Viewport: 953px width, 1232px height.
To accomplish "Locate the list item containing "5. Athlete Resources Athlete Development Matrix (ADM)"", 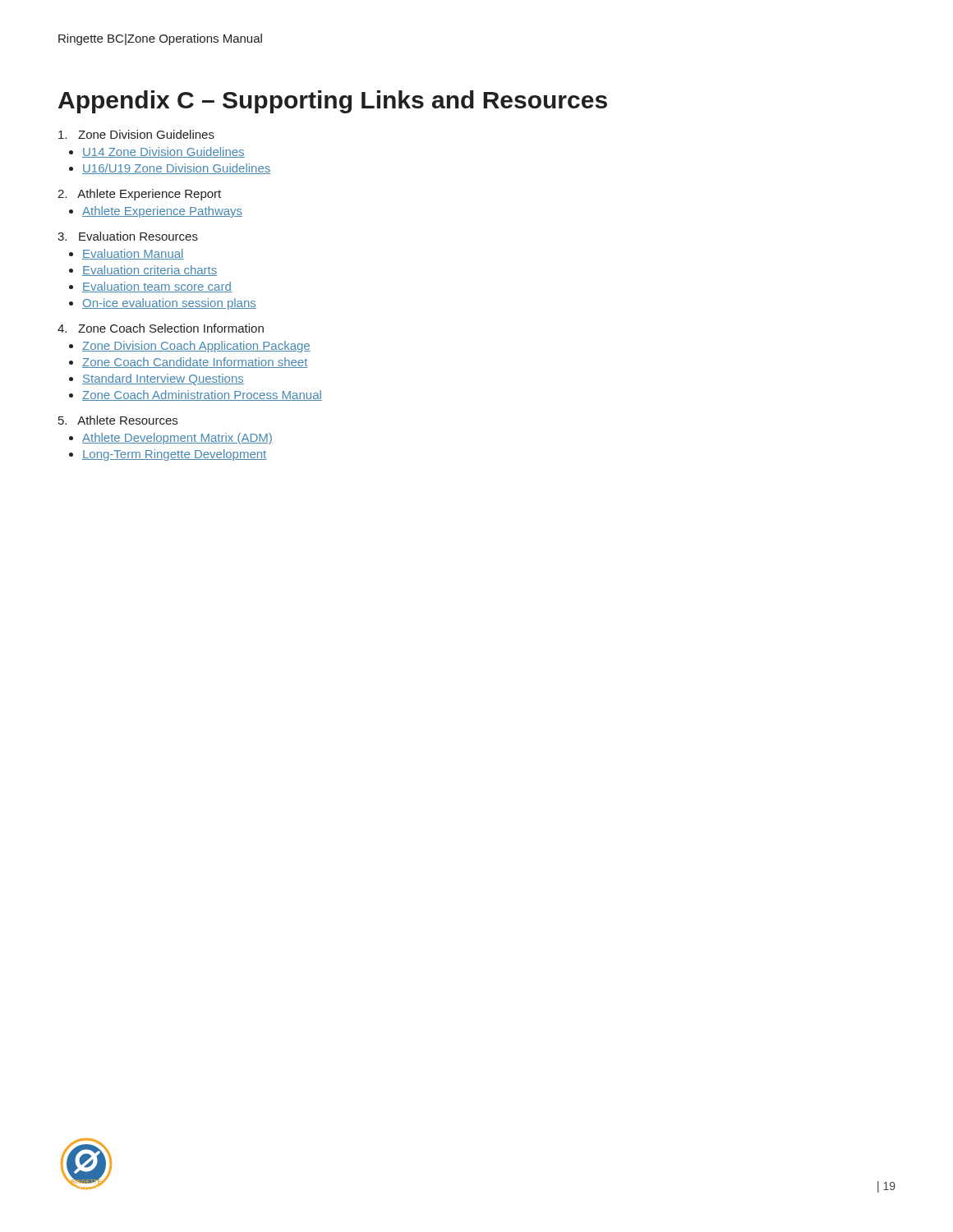I will 118,420.
